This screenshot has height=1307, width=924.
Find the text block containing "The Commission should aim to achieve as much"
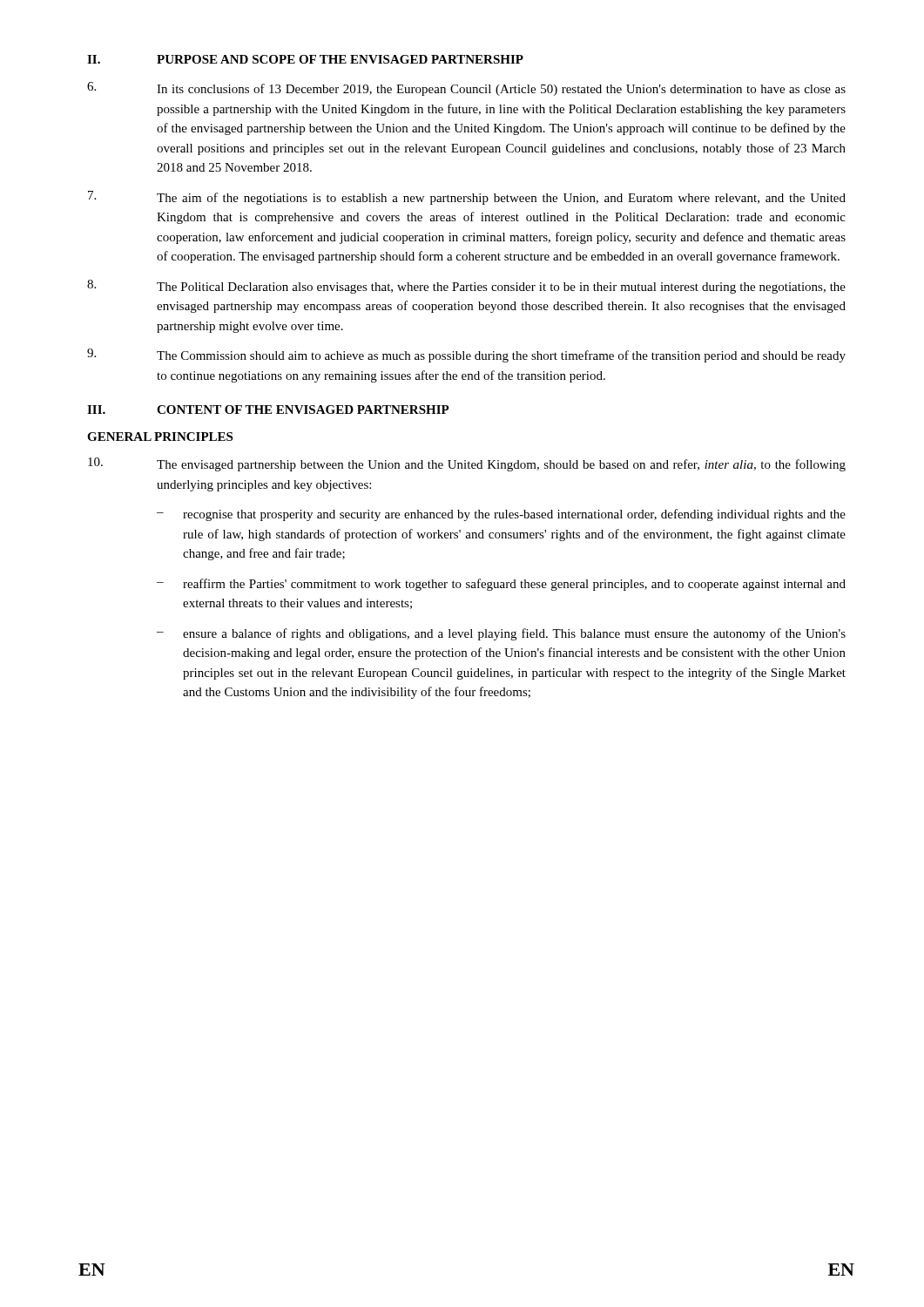[466, 366]
